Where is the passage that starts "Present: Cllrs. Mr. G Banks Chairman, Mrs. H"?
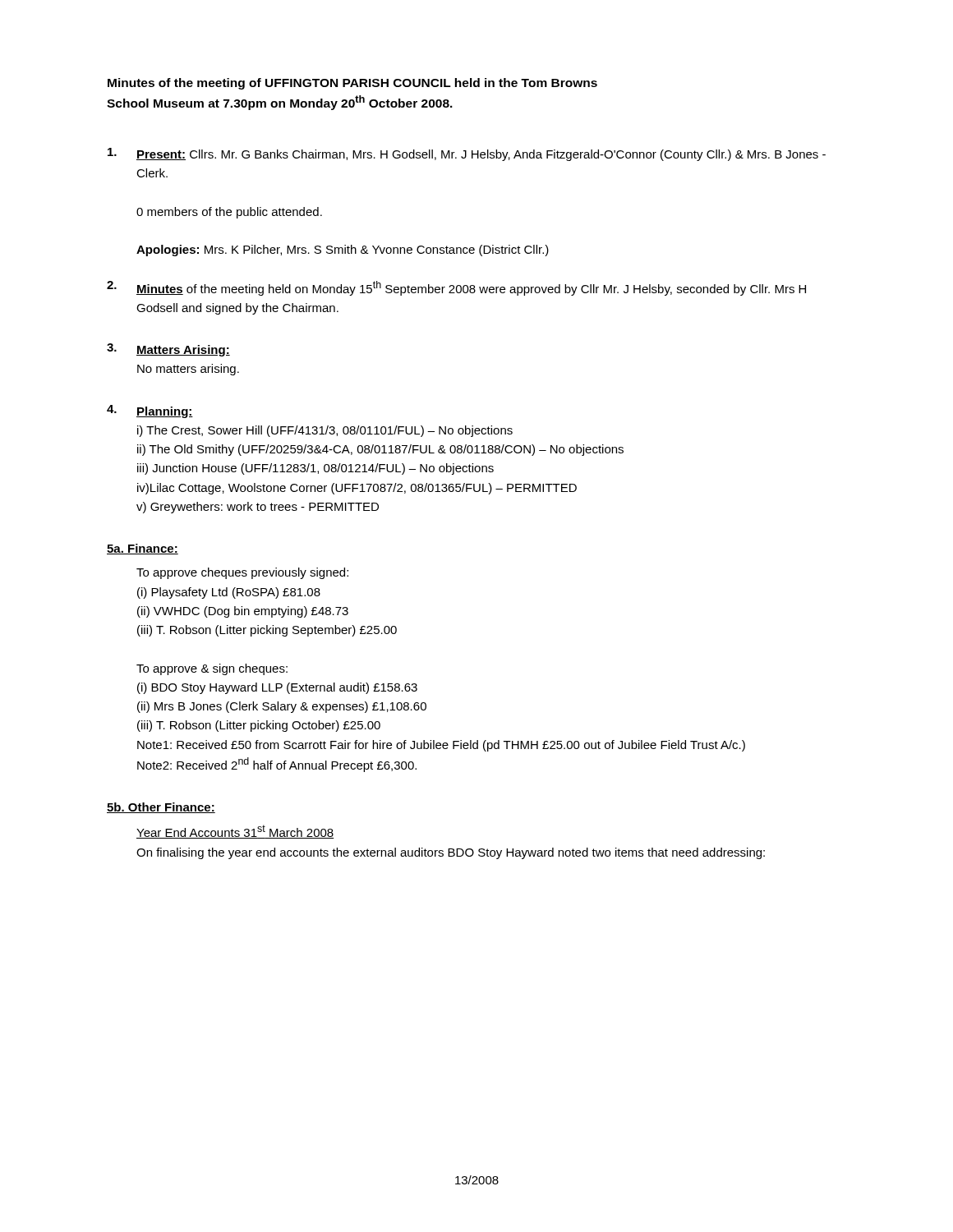Image resolution: width=953 pixels, height=1232 pixels. point(467,154)
